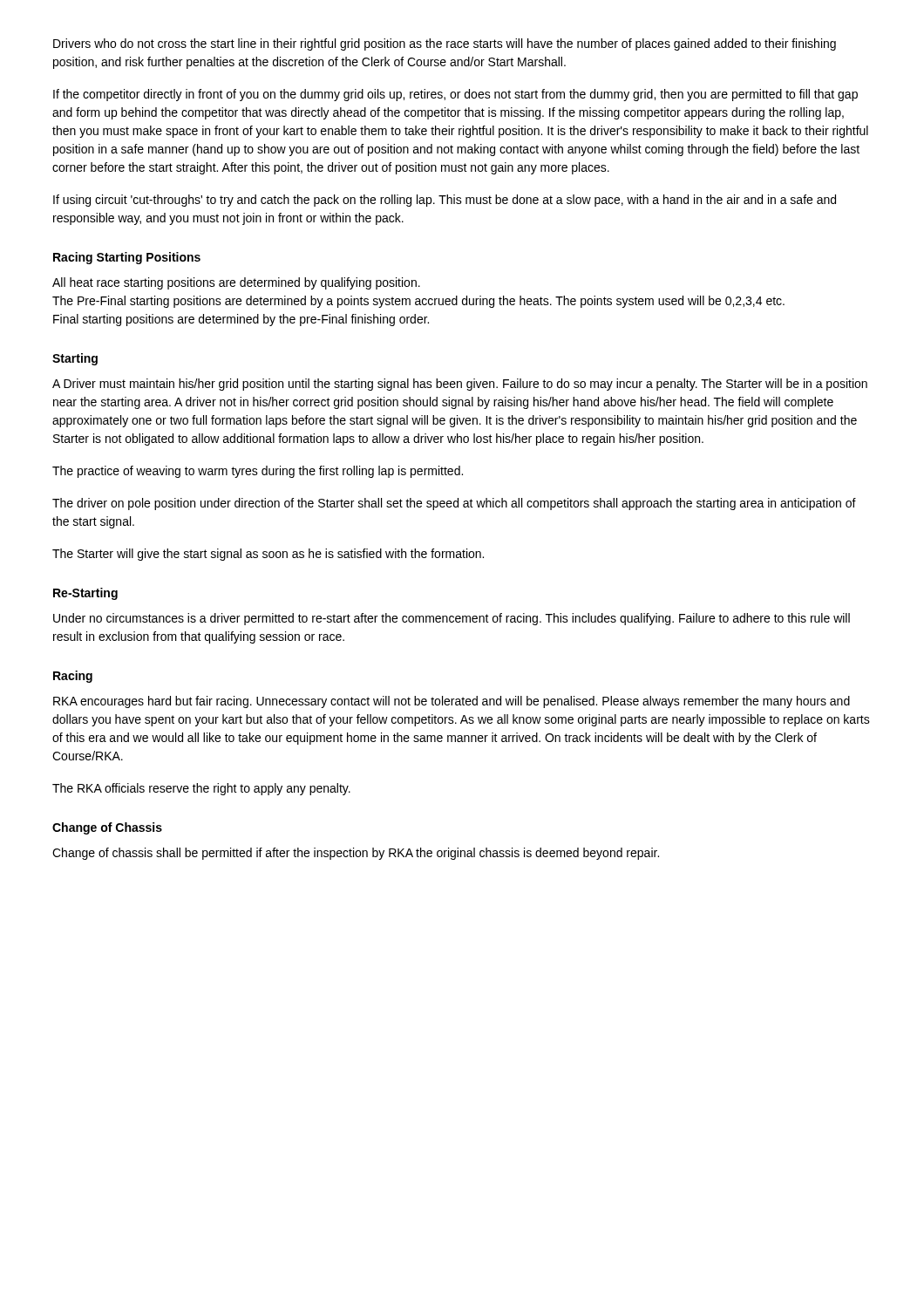This screenshot has width=924, height=1308.
Task: Click the passage that begins "Drivers who do not cross the"
Action: click(444, 53)
